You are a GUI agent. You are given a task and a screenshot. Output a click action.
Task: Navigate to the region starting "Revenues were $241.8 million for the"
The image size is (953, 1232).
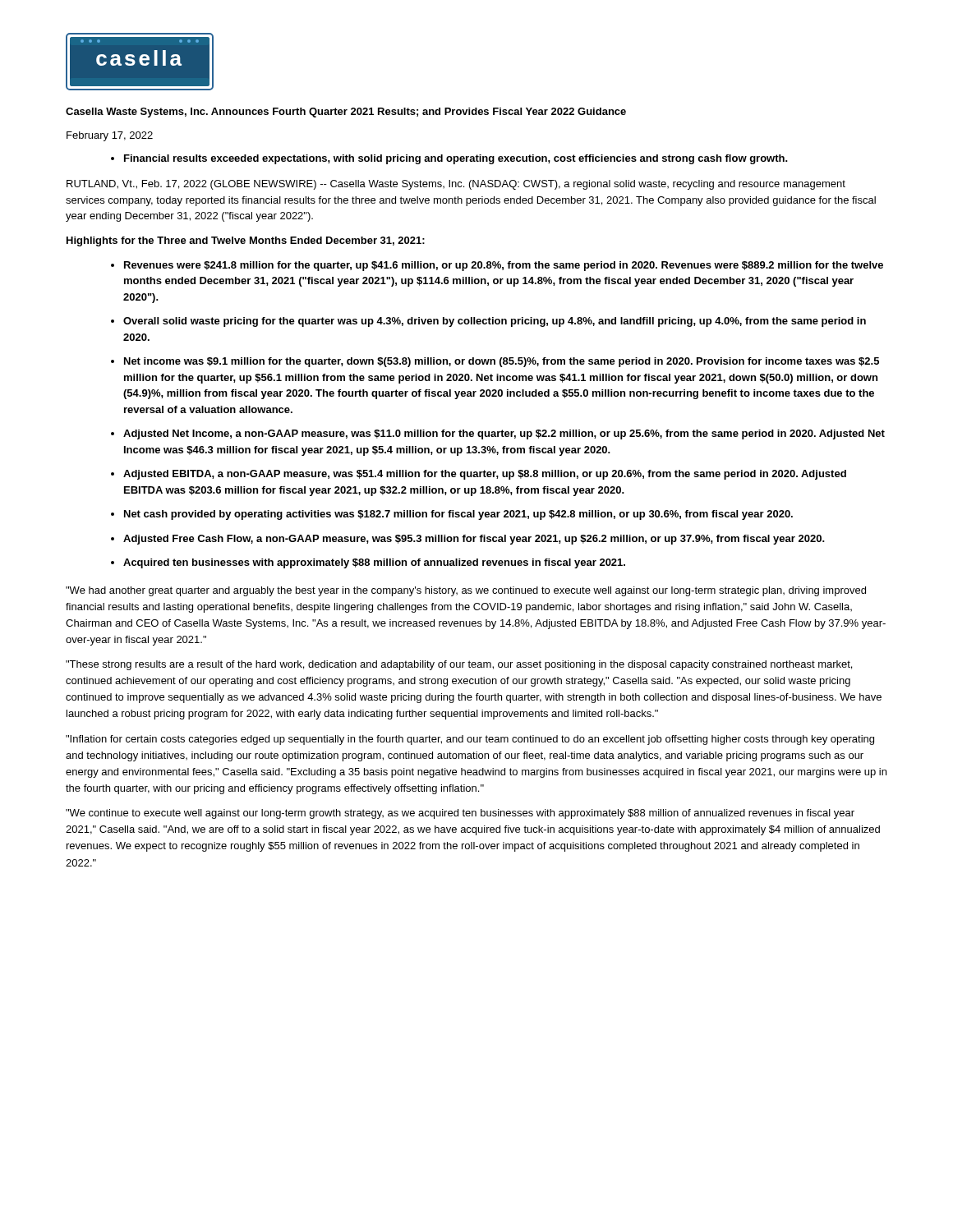(x=503, y=281)
